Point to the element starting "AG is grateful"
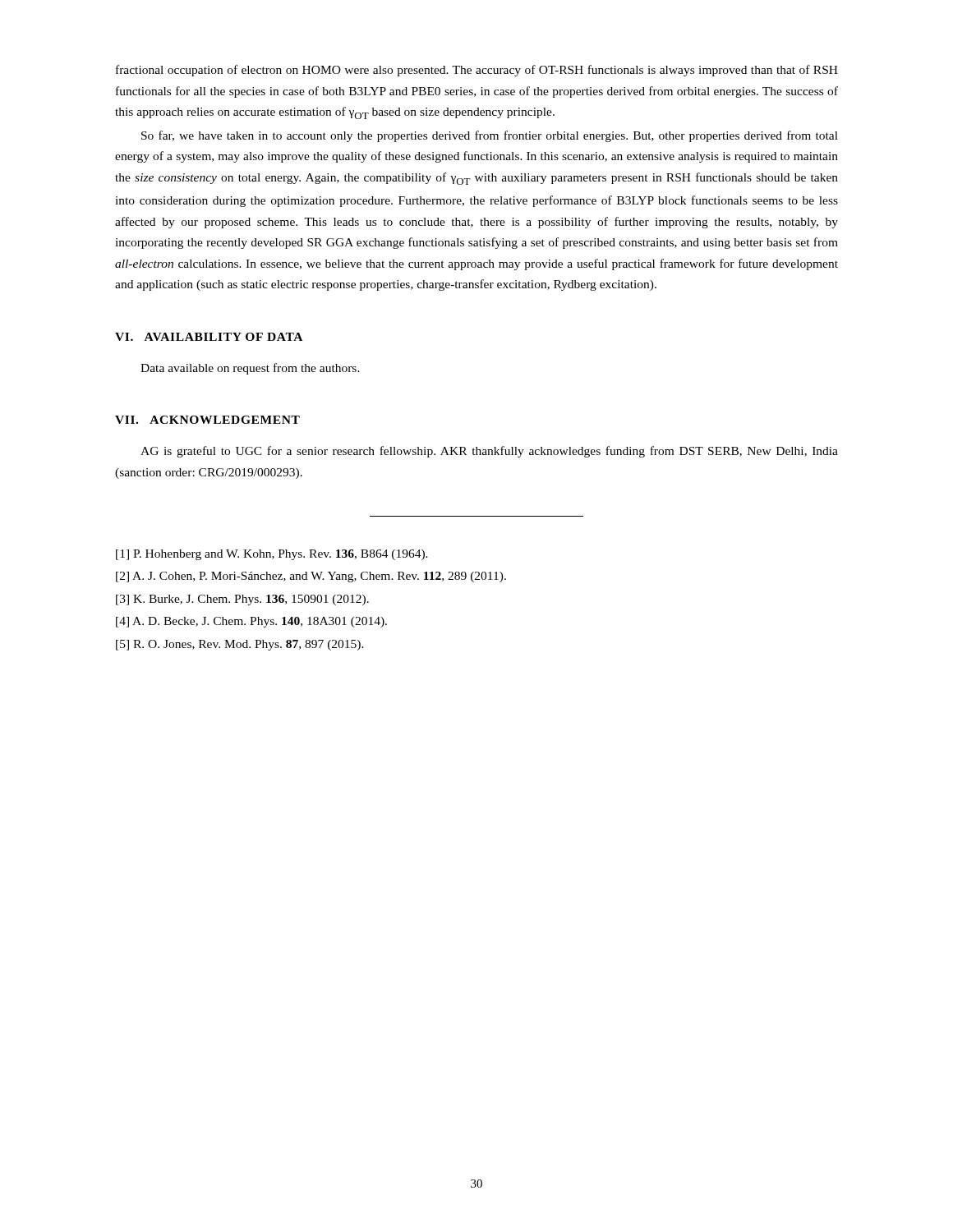The width and height of the screenshot is (953, 1232). 476,461
